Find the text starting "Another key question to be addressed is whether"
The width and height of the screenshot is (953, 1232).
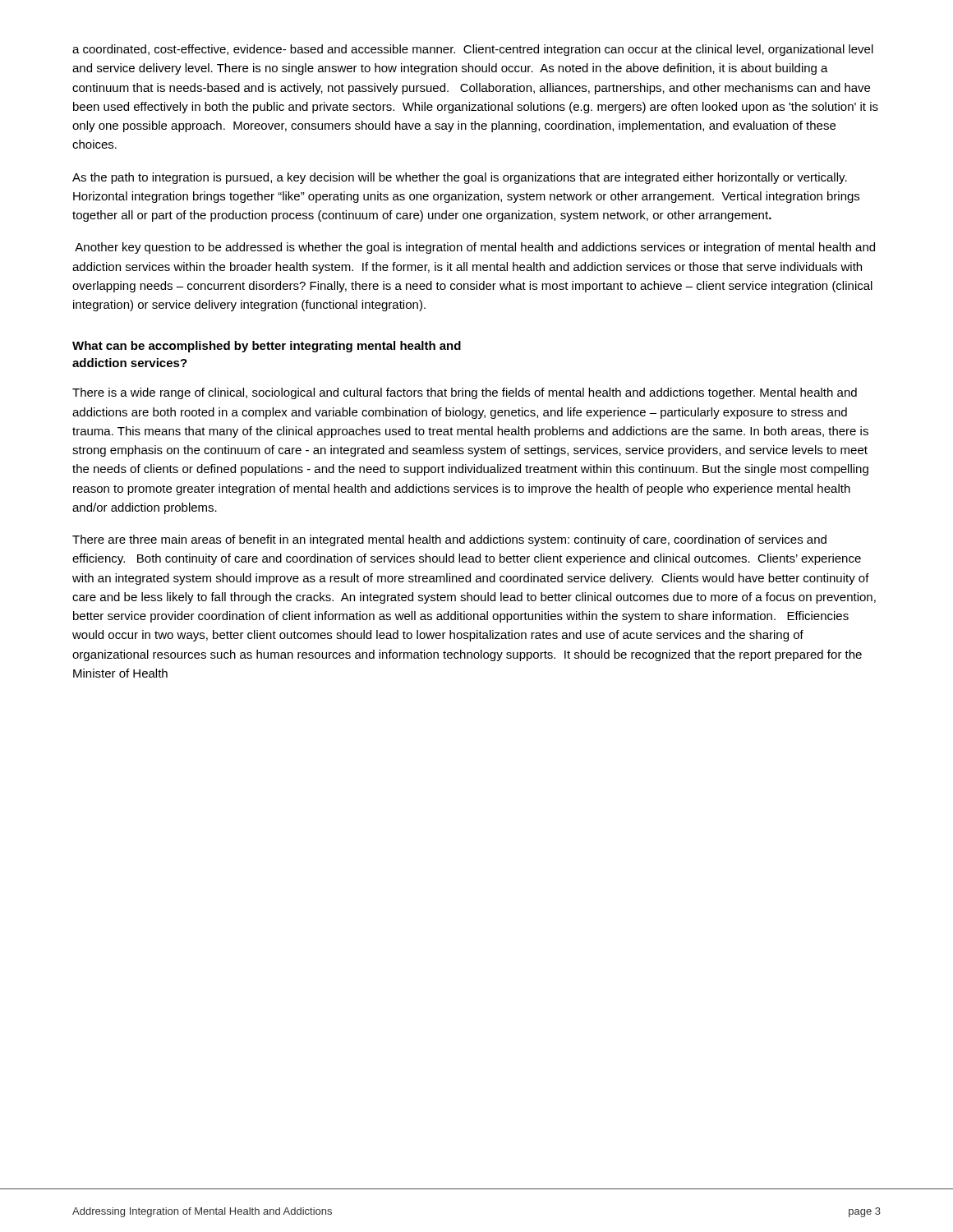[474, 276]
